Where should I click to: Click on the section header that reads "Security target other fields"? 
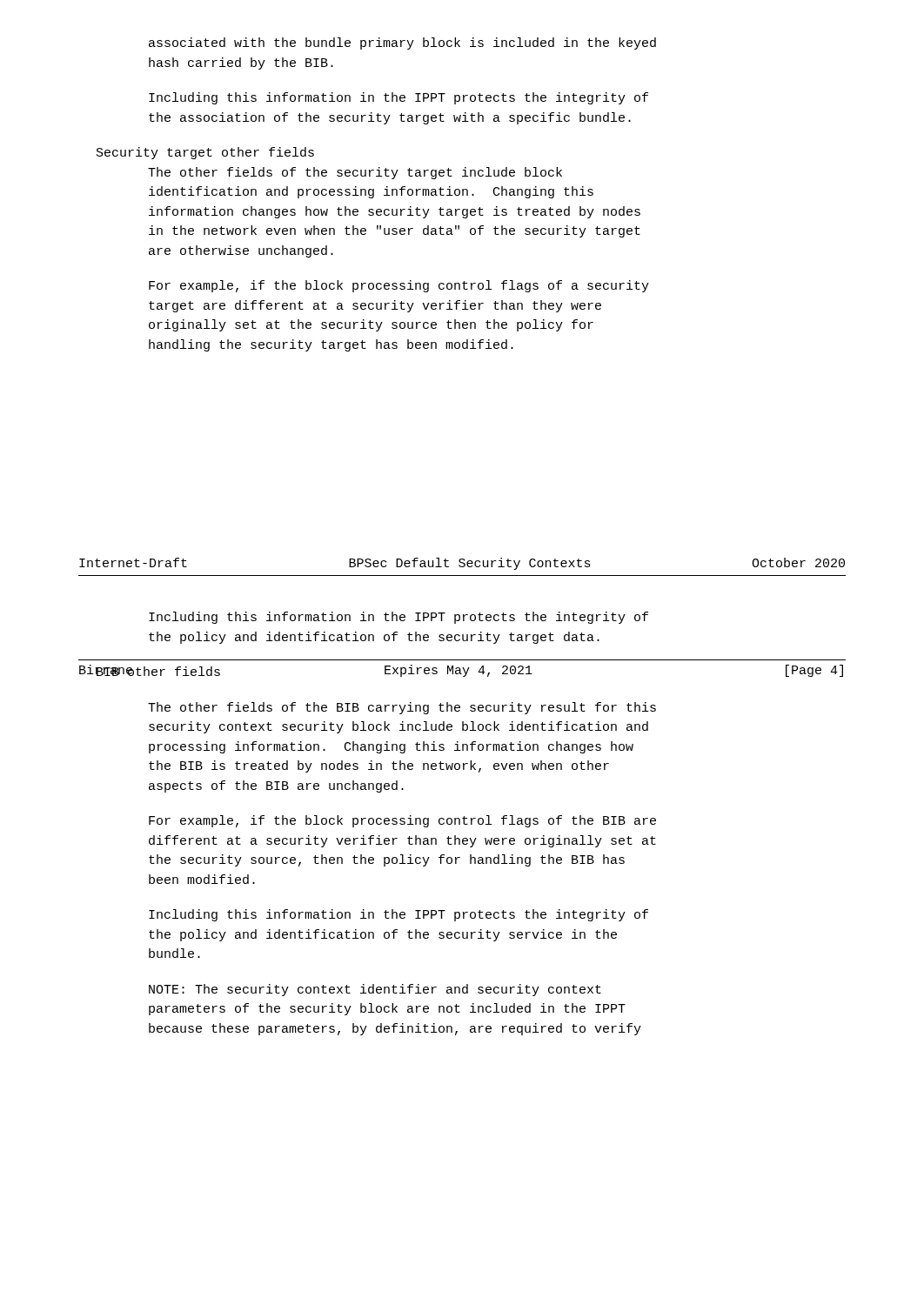pyautogui.click(x=205, y=154)
